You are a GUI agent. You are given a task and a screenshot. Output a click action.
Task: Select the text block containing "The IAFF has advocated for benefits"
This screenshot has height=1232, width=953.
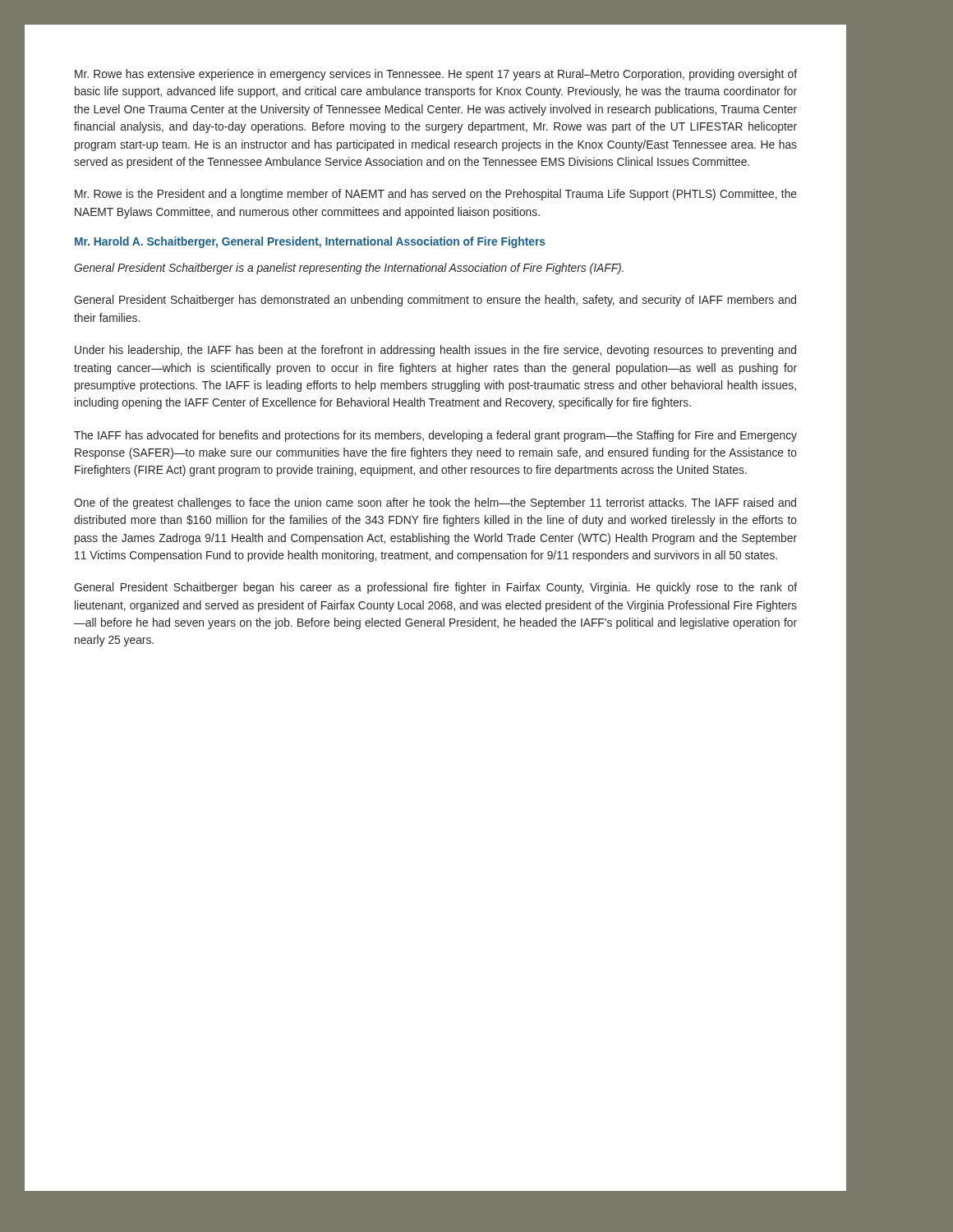pos(435,453)
